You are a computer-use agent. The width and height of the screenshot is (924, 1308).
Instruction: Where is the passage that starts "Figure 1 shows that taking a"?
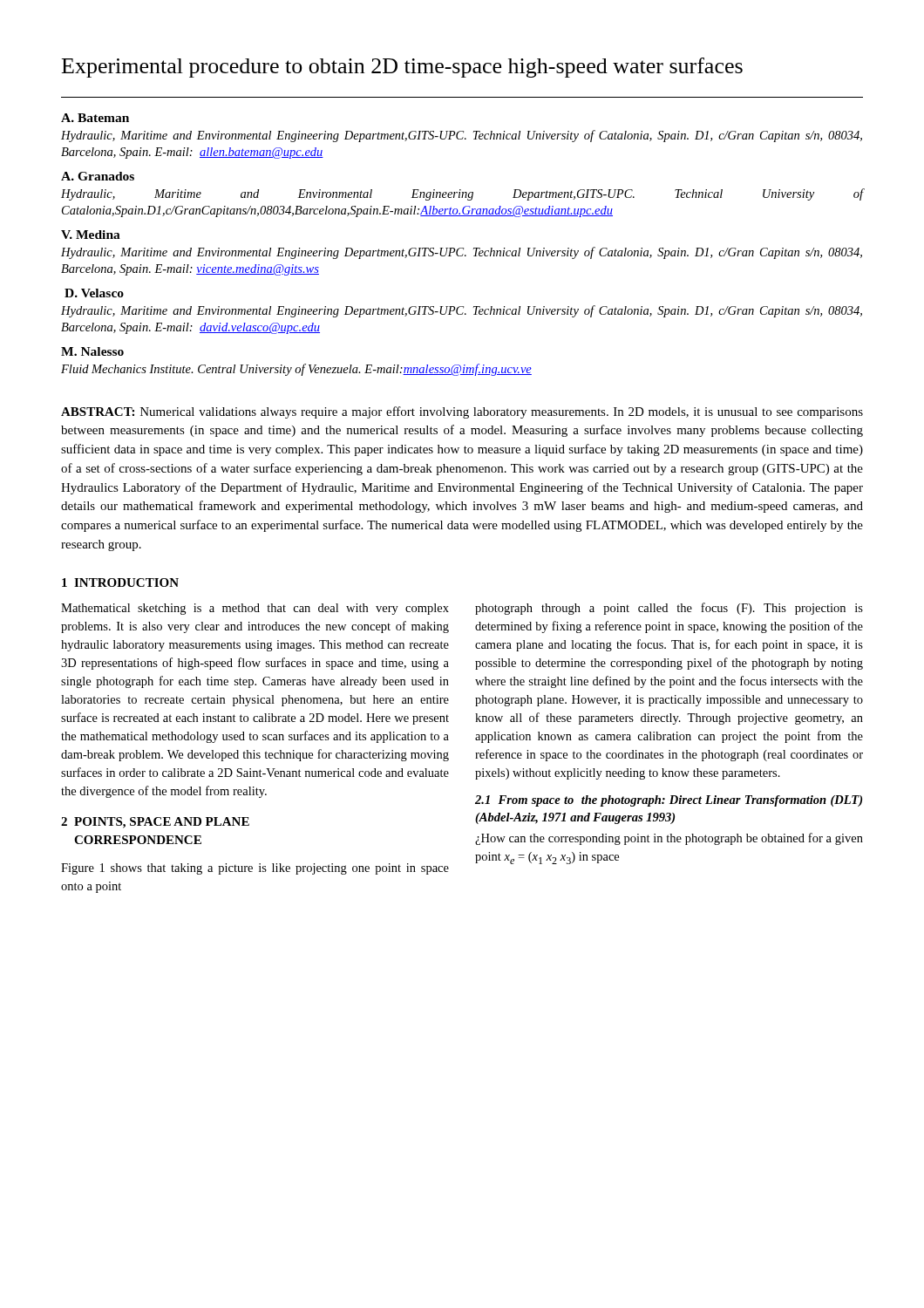coord(255,877)
